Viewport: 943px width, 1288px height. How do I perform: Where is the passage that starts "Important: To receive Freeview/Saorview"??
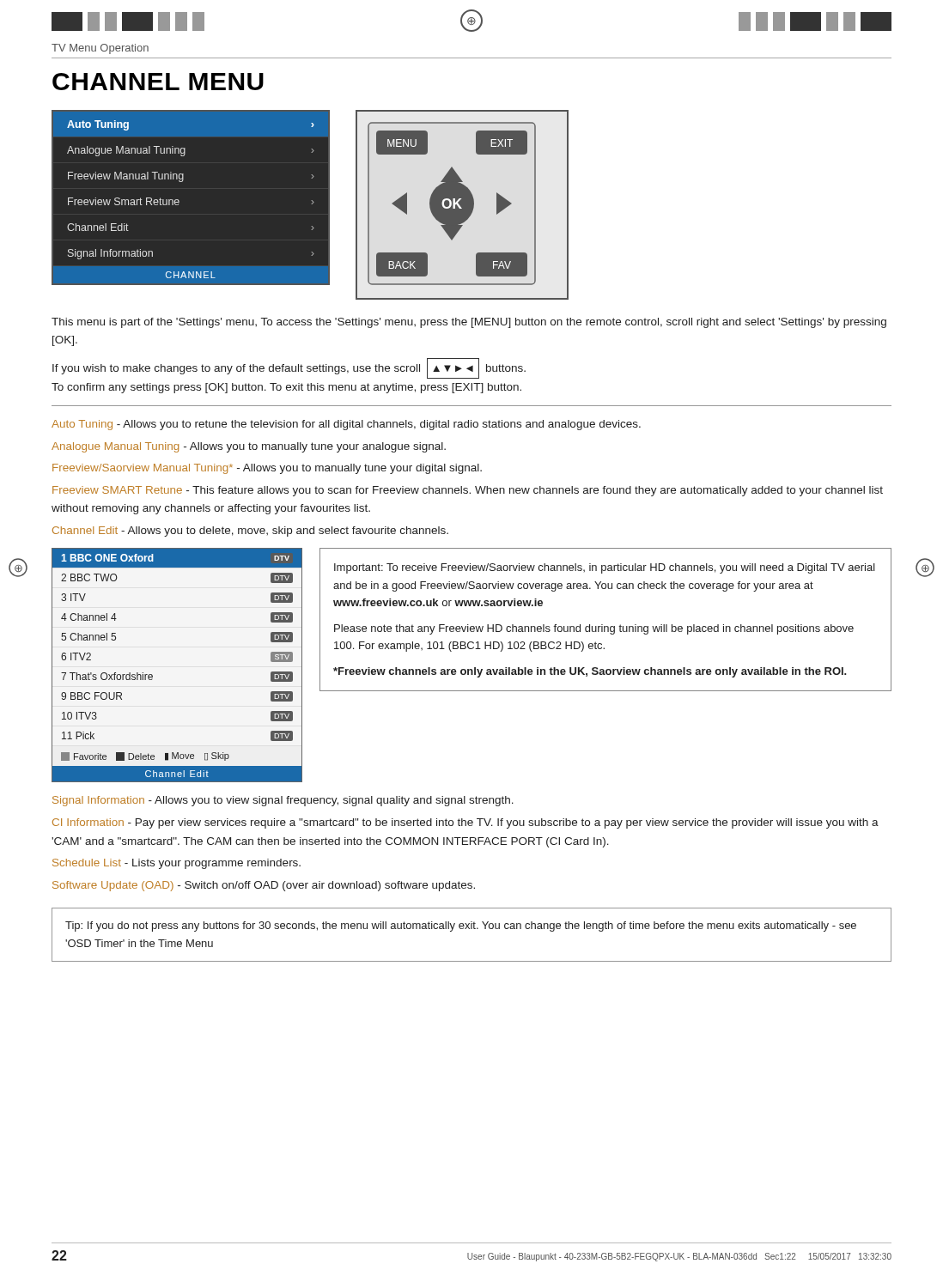[606, 620]
